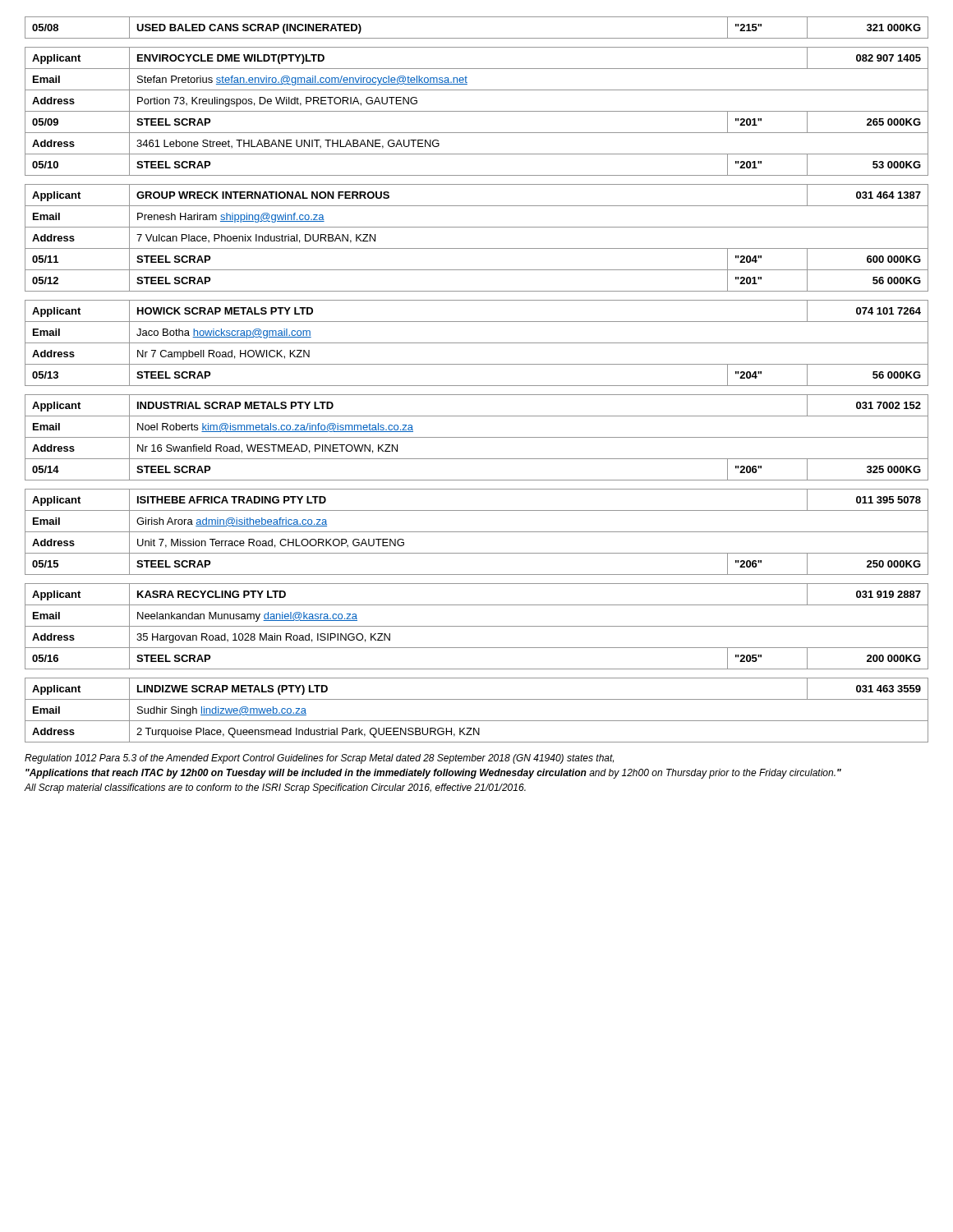Viewport: 953px width, 1232px height.
Task: Select the table that reads "250 000KG"
Action: pos(476,532)
